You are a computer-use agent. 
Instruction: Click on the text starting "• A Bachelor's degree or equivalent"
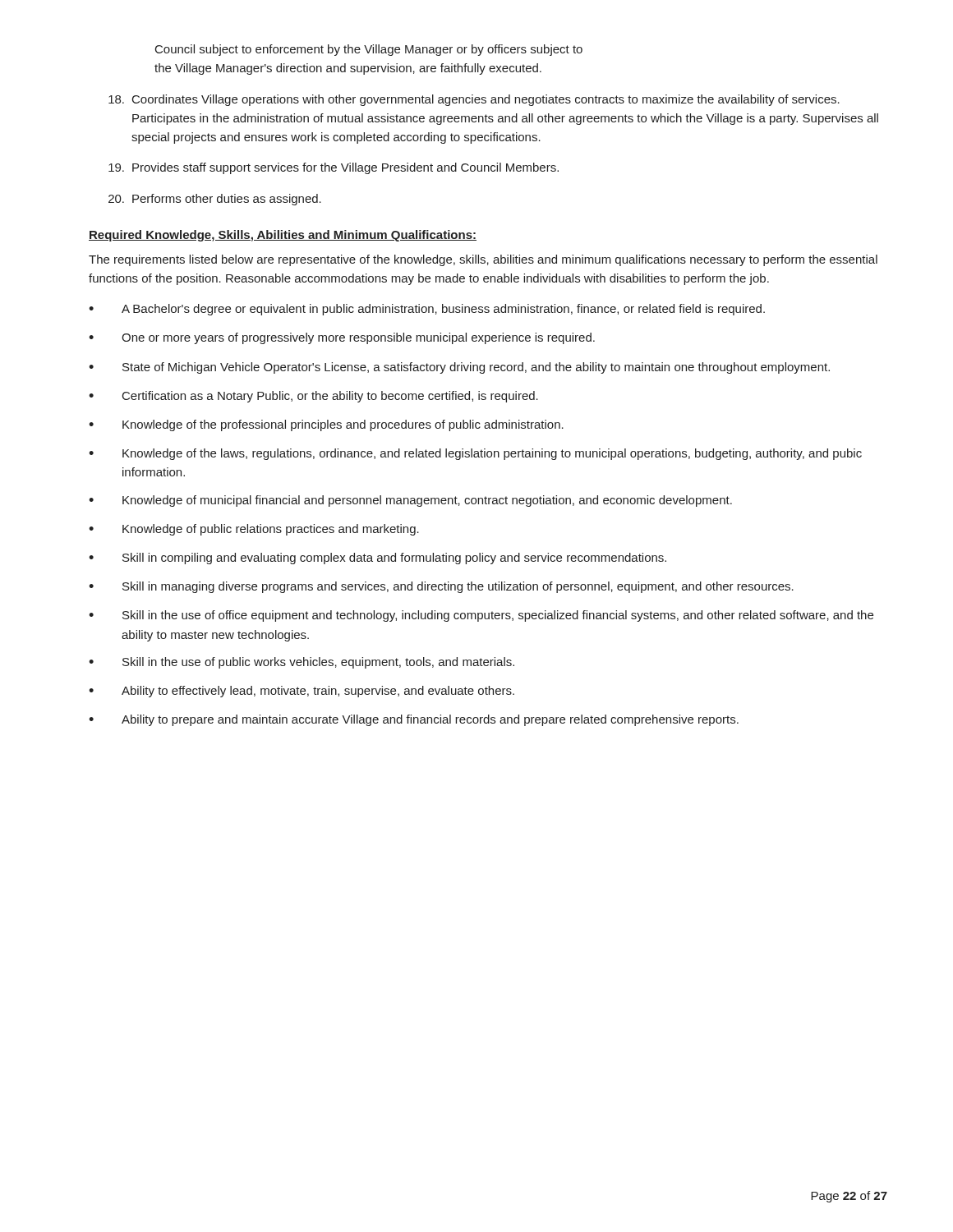click(x=488, y=309)
